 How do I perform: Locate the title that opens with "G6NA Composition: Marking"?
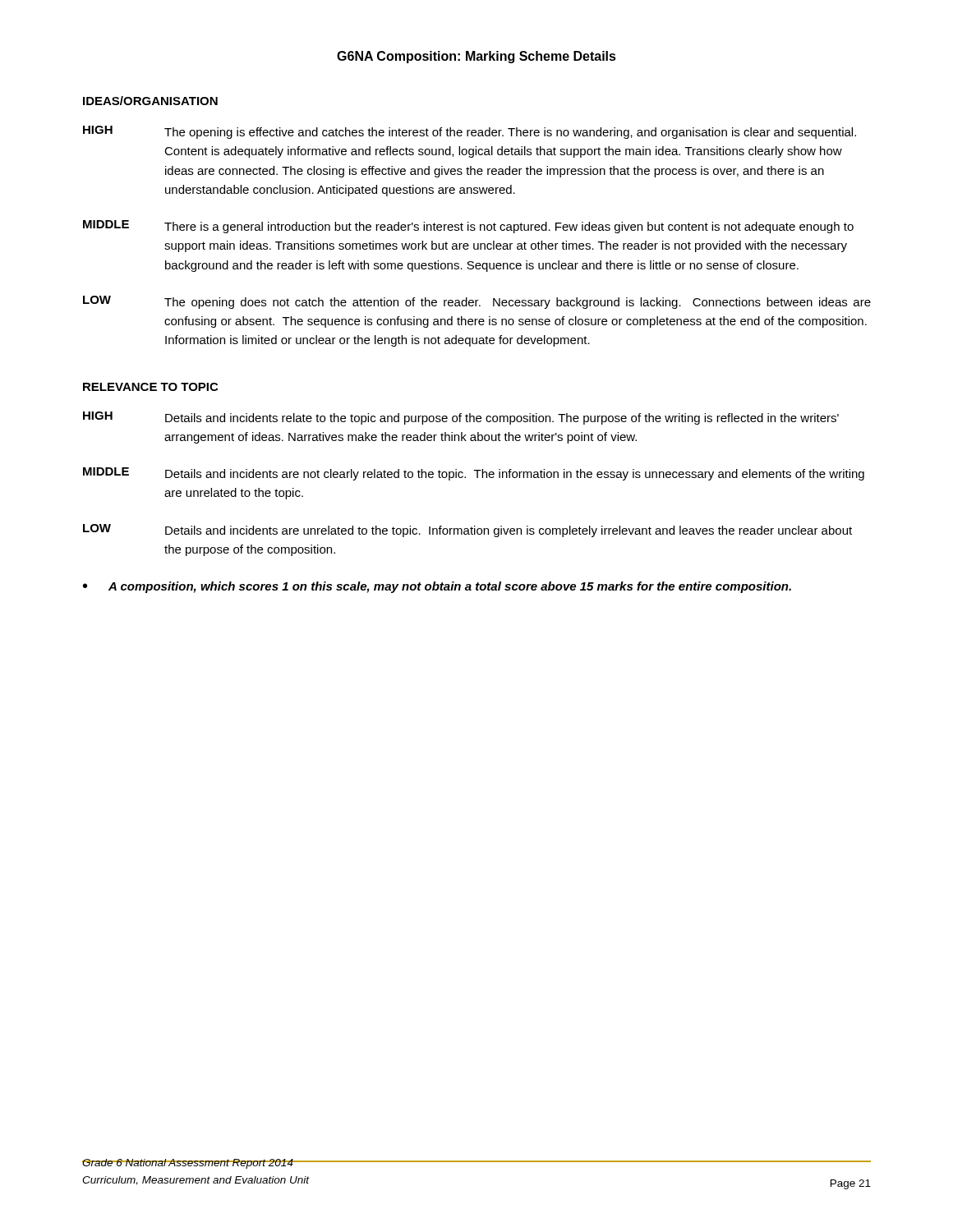tap(476, 56)
